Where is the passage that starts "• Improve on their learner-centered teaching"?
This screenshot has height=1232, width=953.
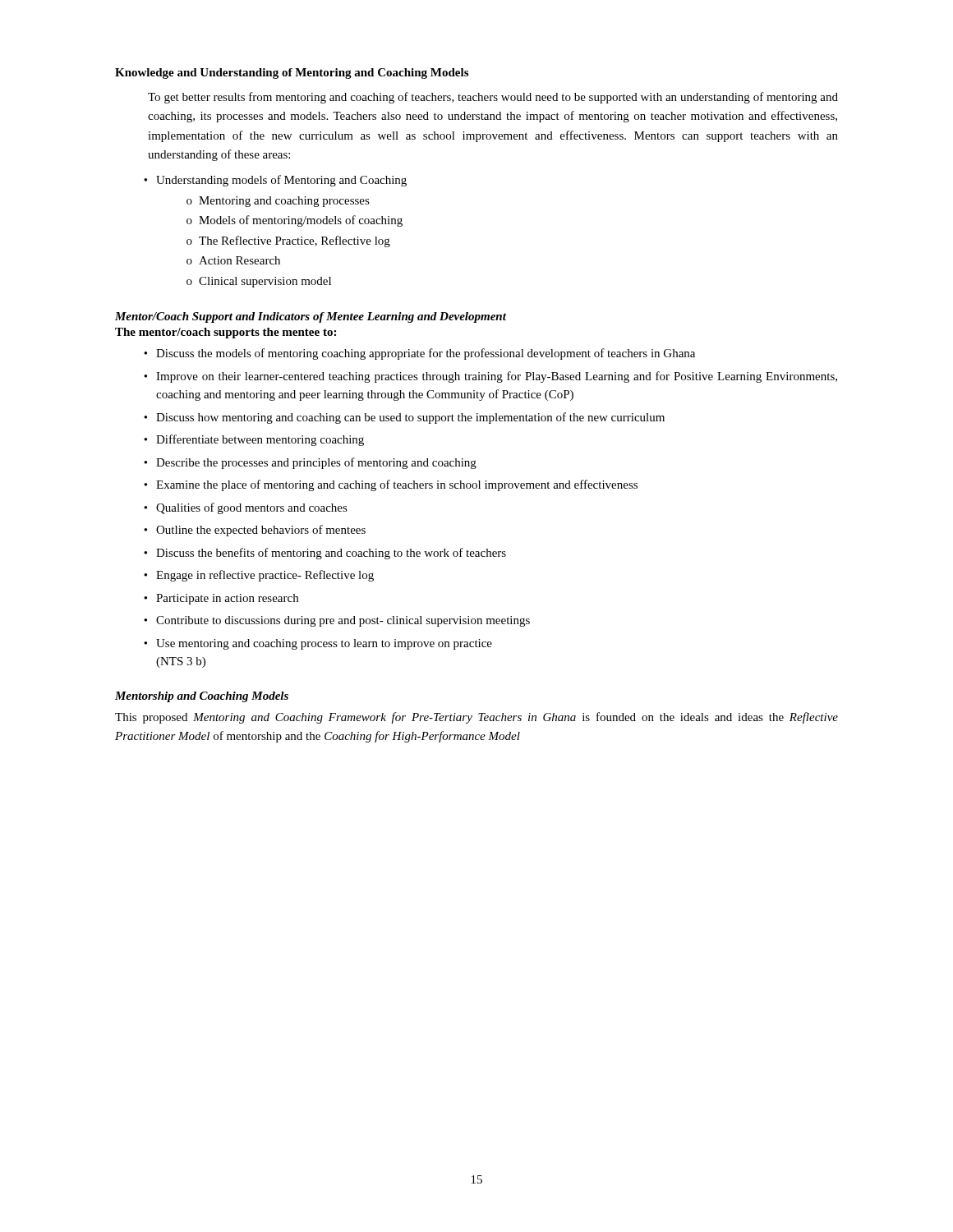478,385
